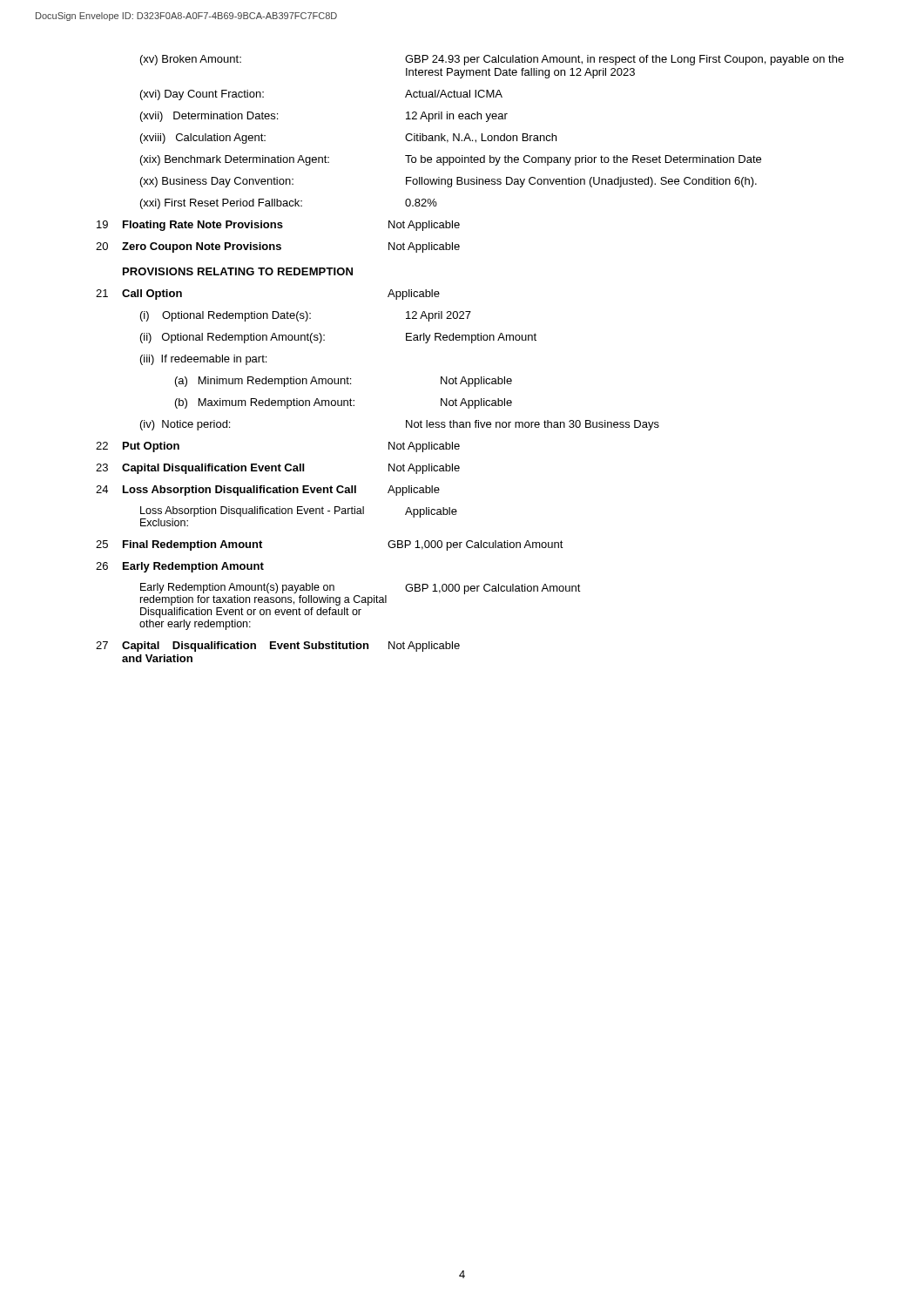Point to "22 Put Option Not Applicable"
This screenshot has height=1307, width=924.
(148, 448)
